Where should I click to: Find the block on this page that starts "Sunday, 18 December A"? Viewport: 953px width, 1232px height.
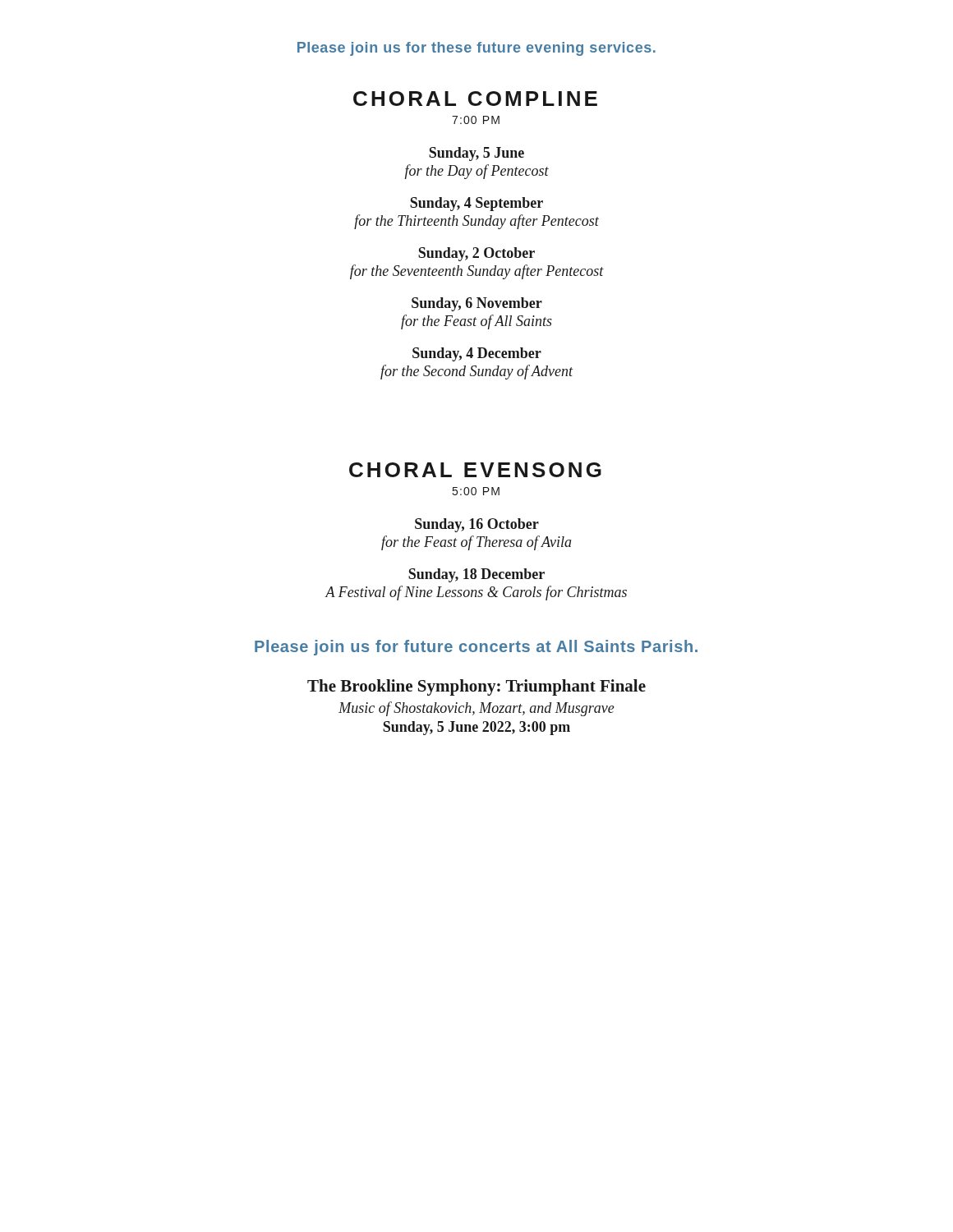pyautogui.click(x=476, y=584)
